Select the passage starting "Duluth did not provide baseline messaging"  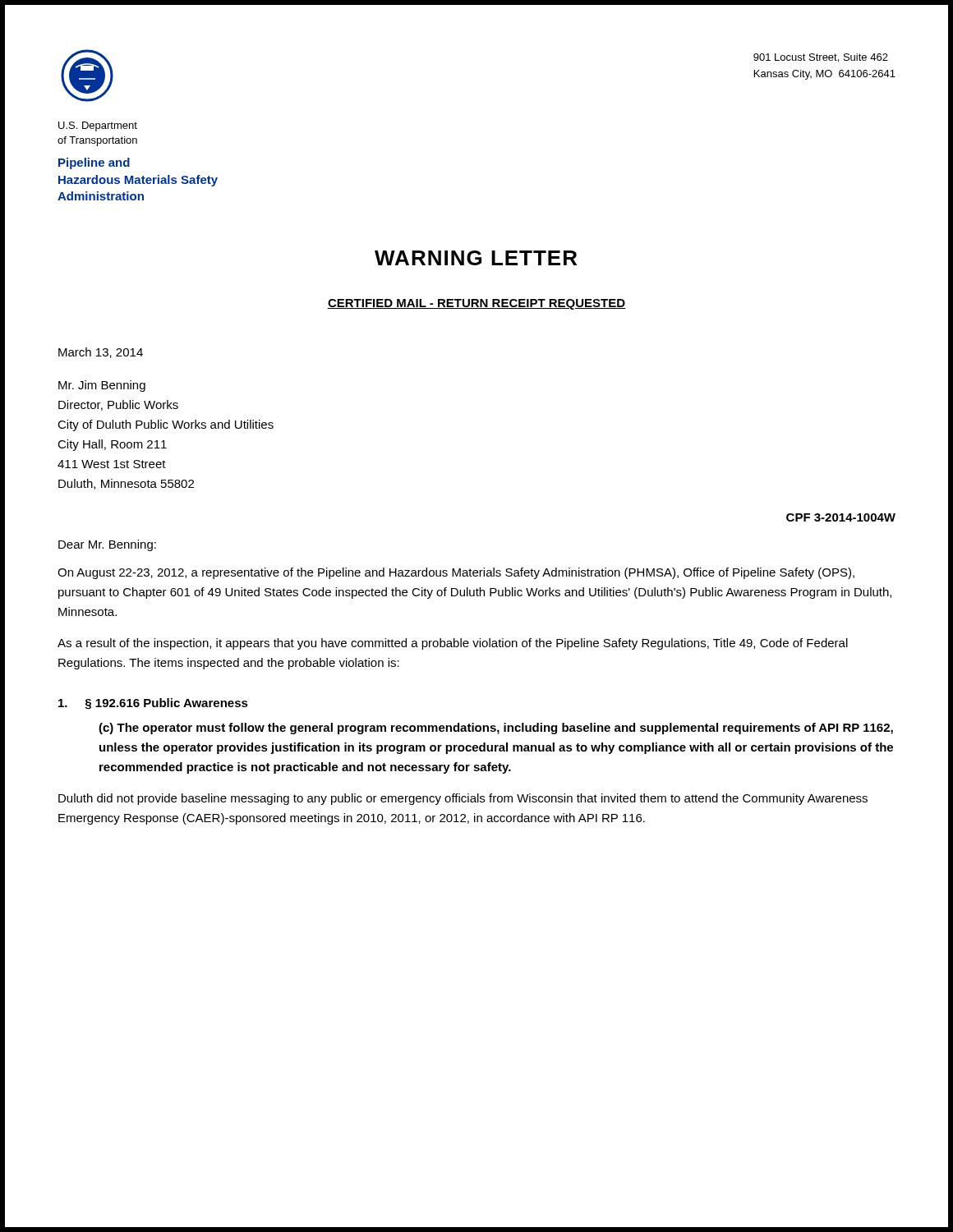[463, 808]
